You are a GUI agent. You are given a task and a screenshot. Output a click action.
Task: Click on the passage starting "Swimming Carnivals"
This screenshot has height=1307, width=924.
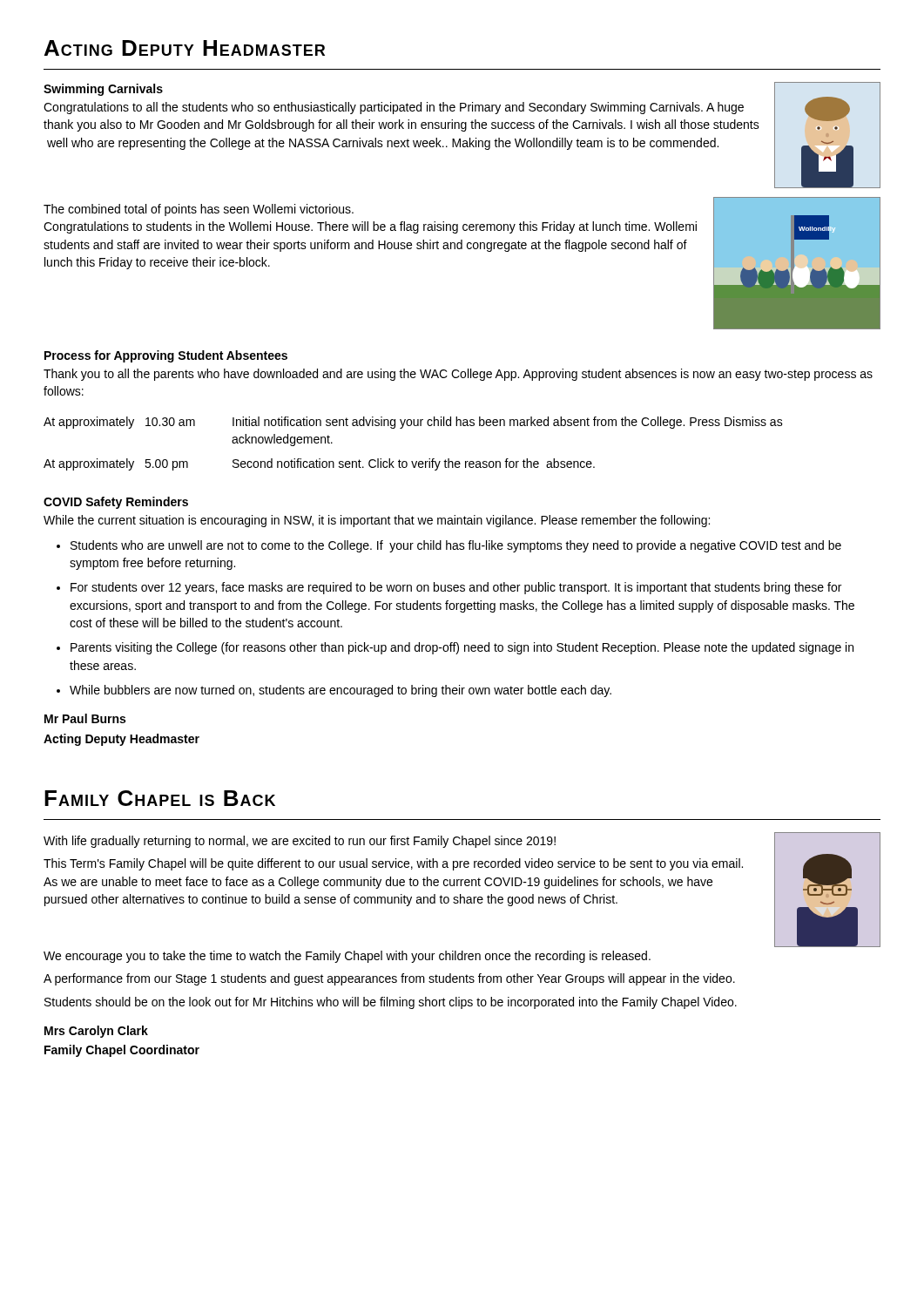click(103, 89)
